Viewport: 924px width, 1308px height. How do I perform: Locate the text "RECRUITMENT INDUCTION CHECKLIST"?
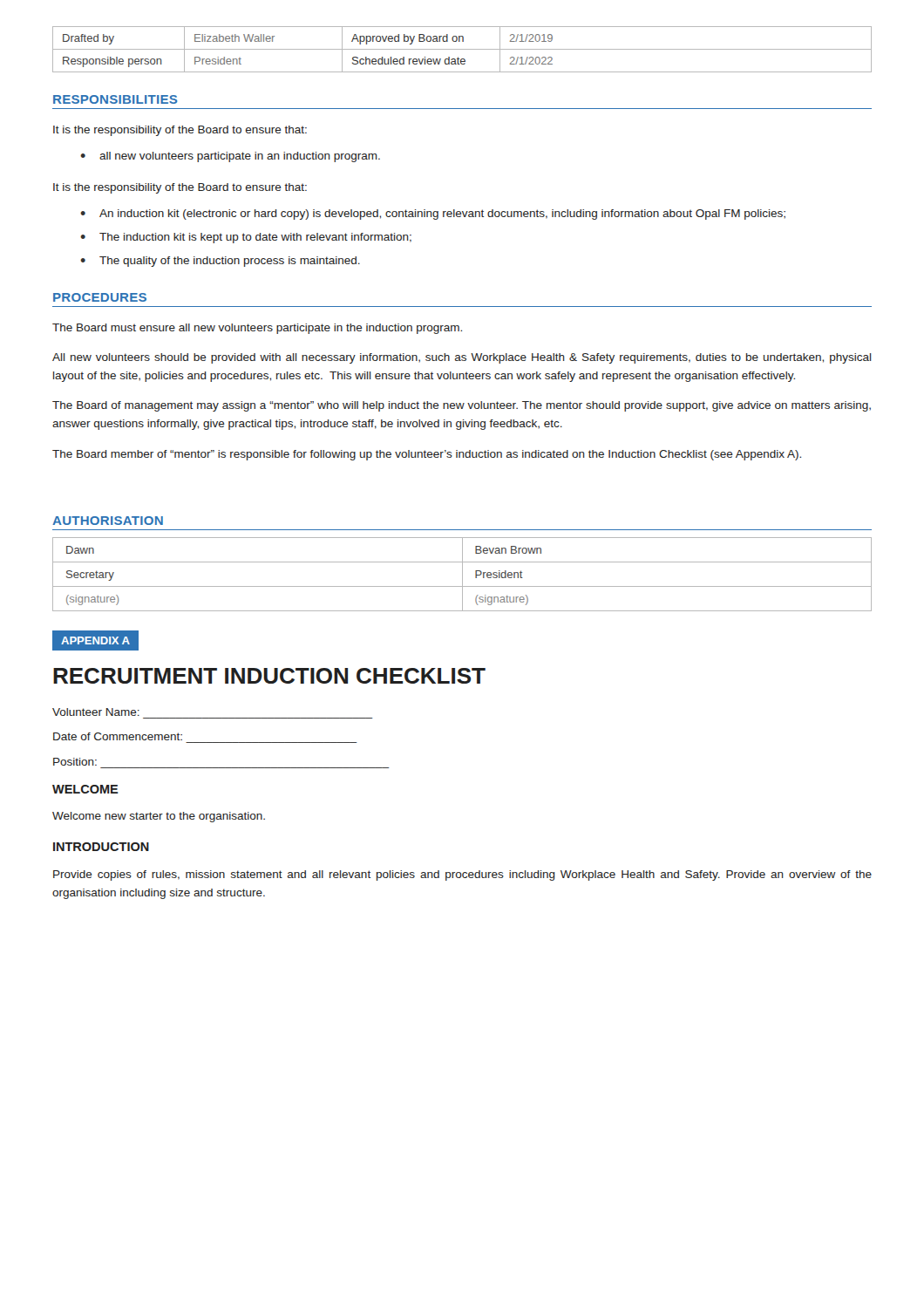(462, 676)
